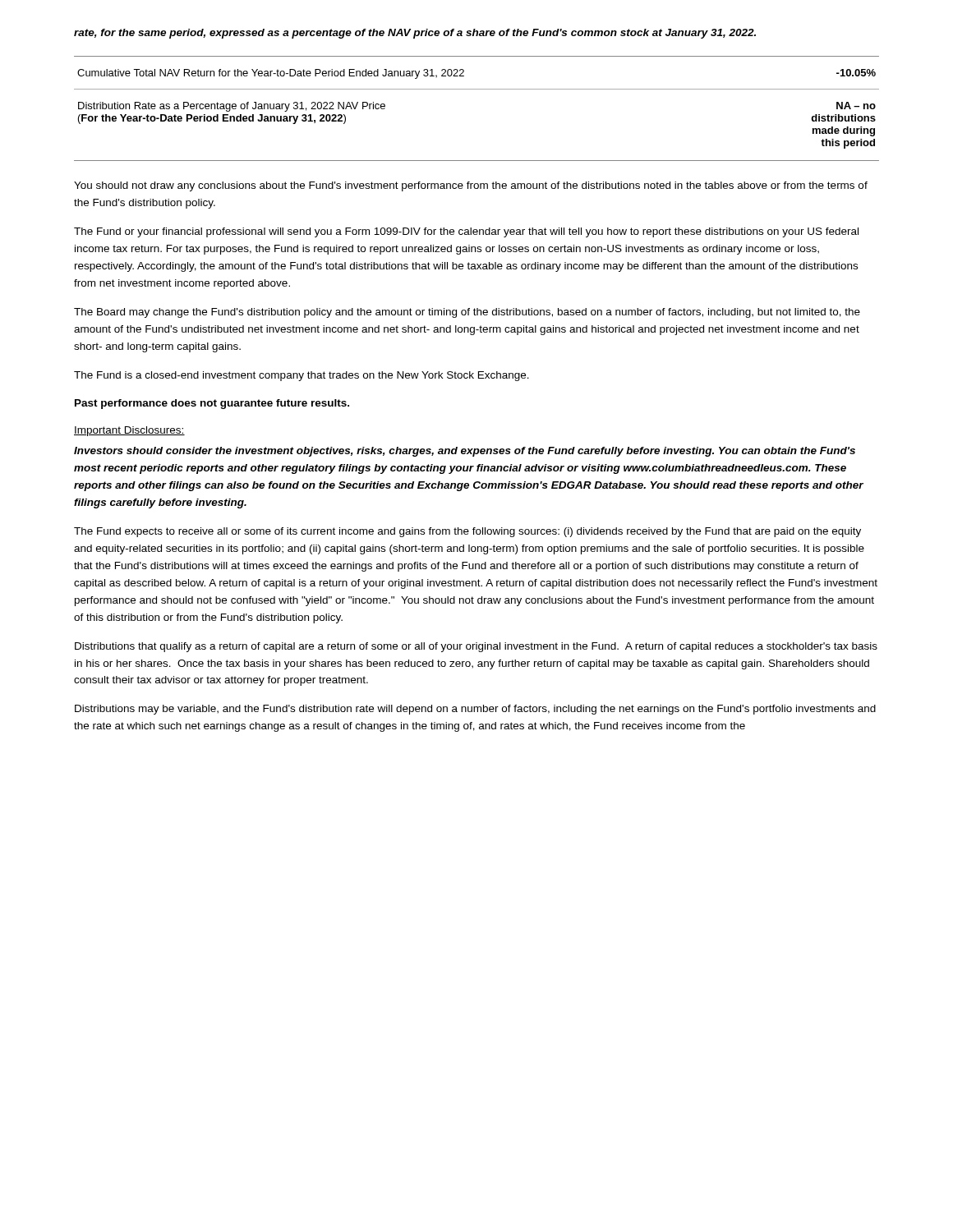
Task: Select the table that reads "Cumulative Total NAV"
Action: pos(476,109)
